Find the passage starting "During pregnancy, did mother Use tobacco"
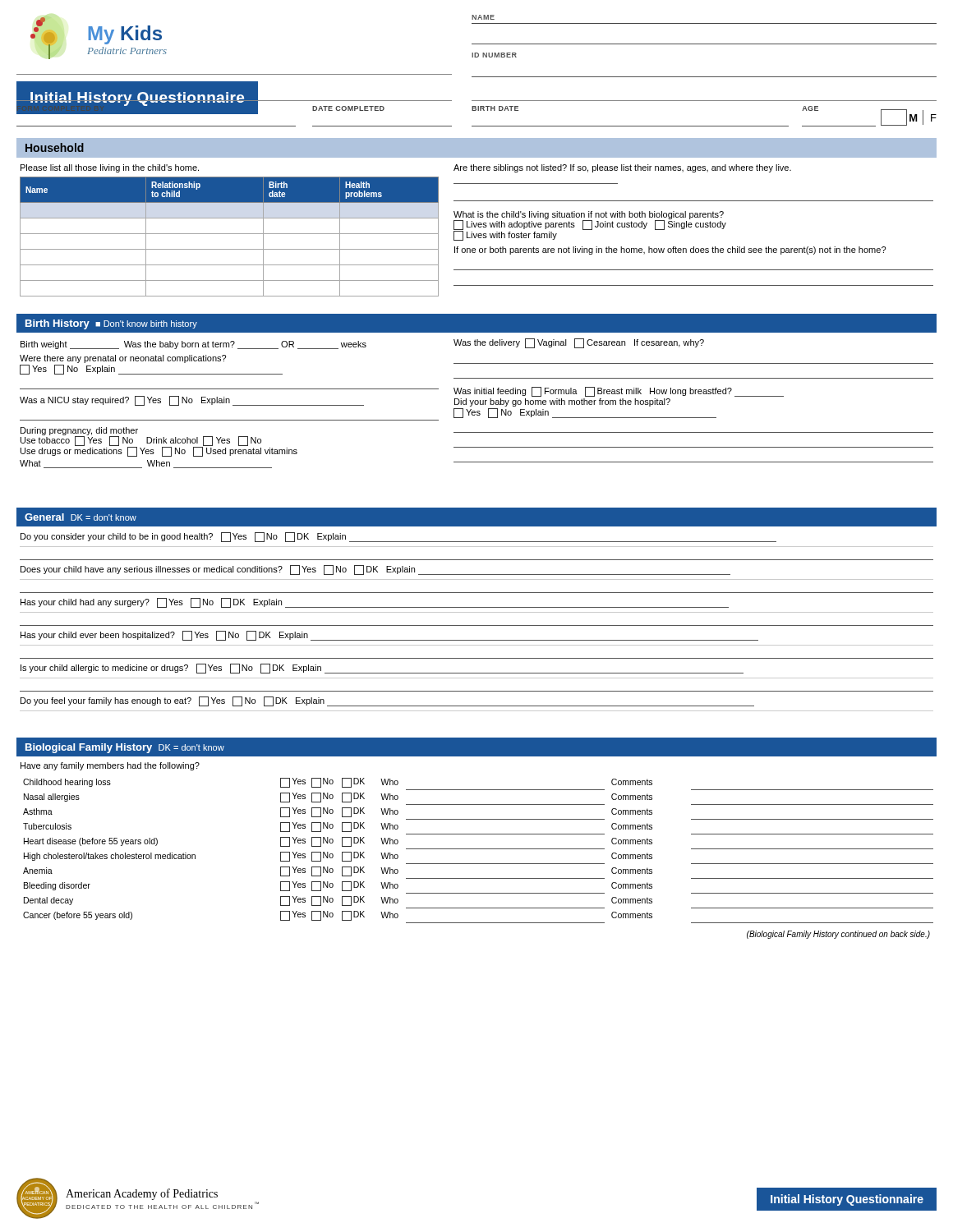 point(159,447)
